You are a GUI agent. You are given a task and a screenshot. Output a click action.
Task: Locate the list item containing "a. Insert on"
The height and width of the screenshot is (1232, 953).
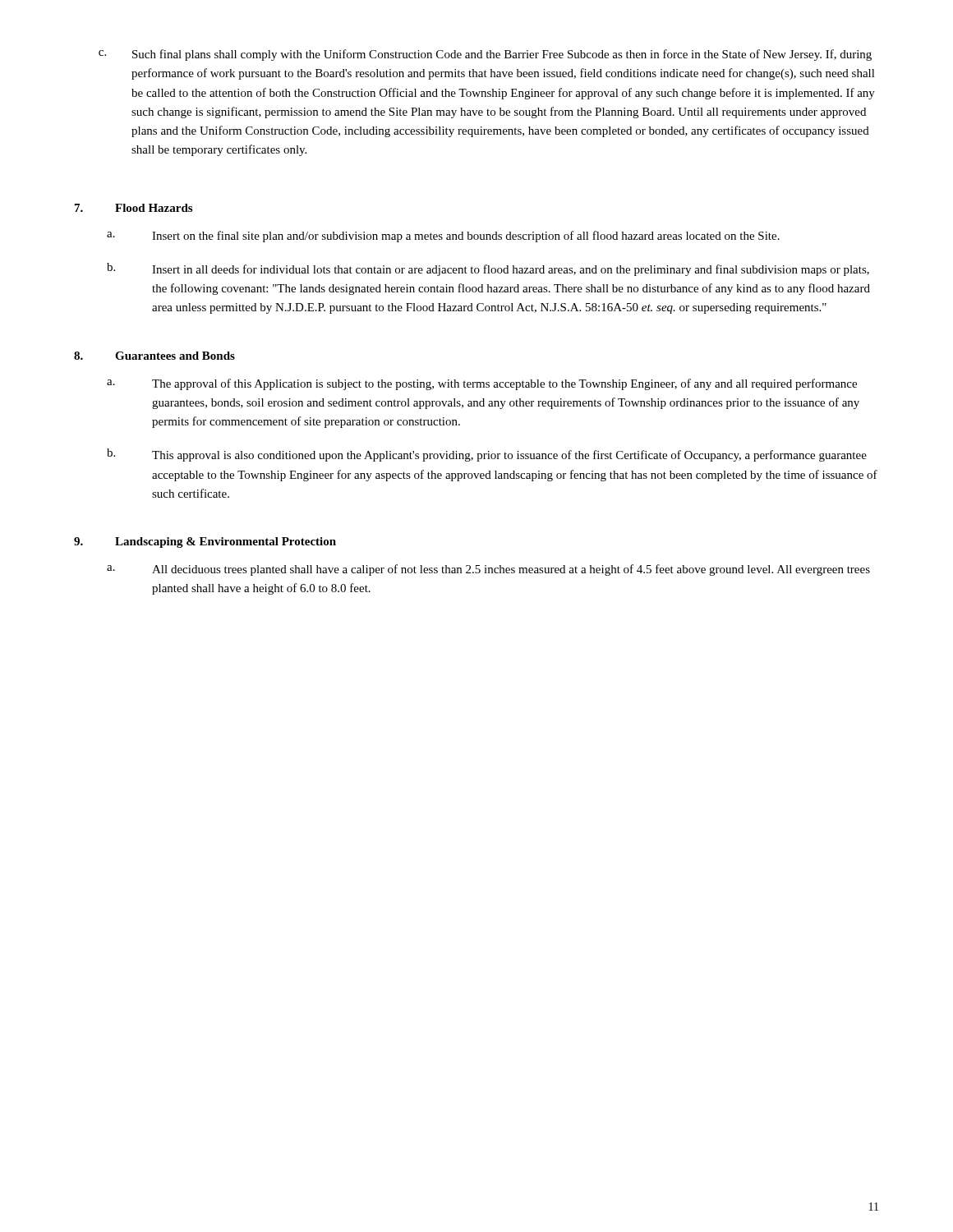click(497, 236)
